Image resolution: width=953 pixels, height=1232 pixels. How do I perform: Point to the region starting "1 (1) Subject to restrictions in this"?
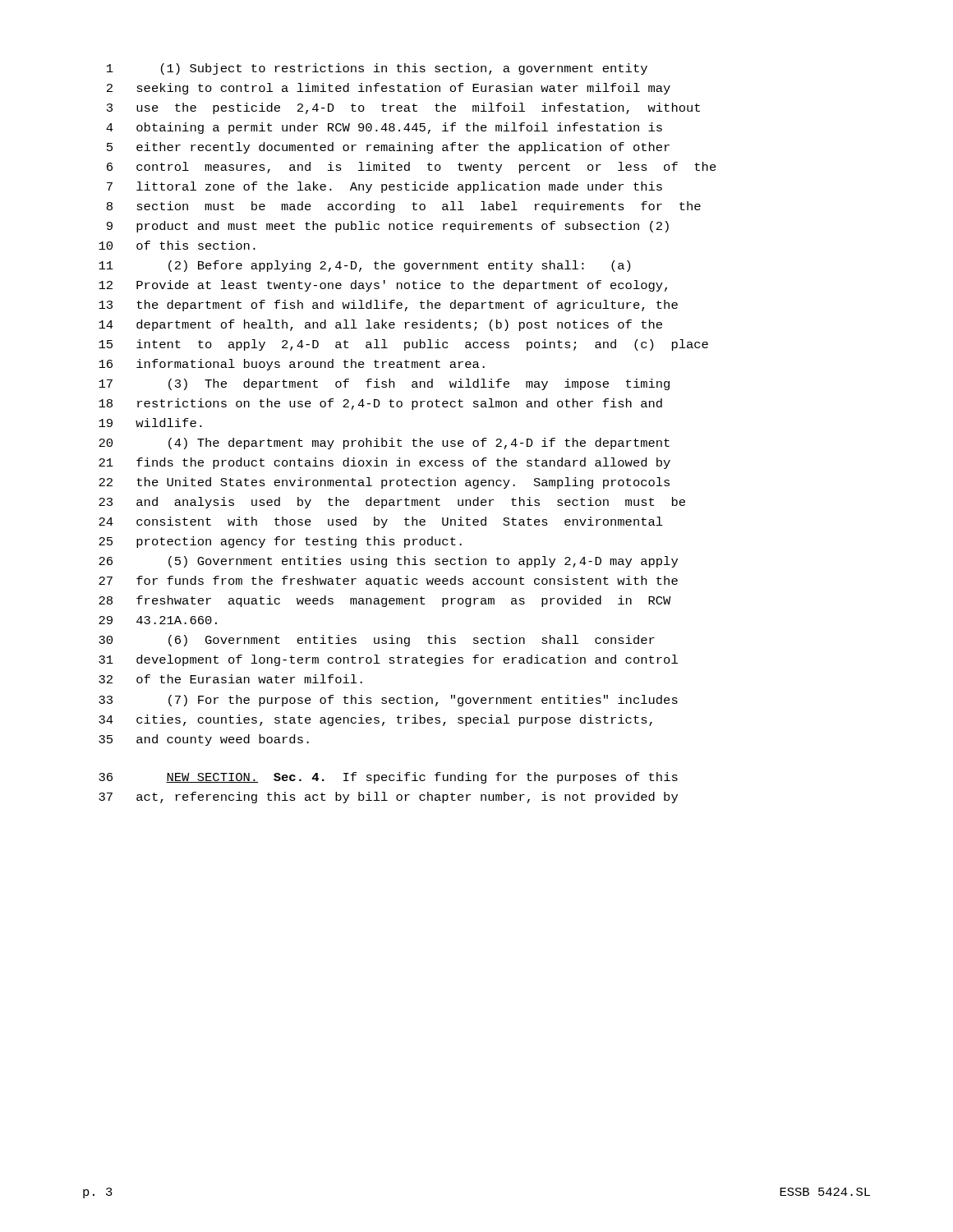(476, 158)
